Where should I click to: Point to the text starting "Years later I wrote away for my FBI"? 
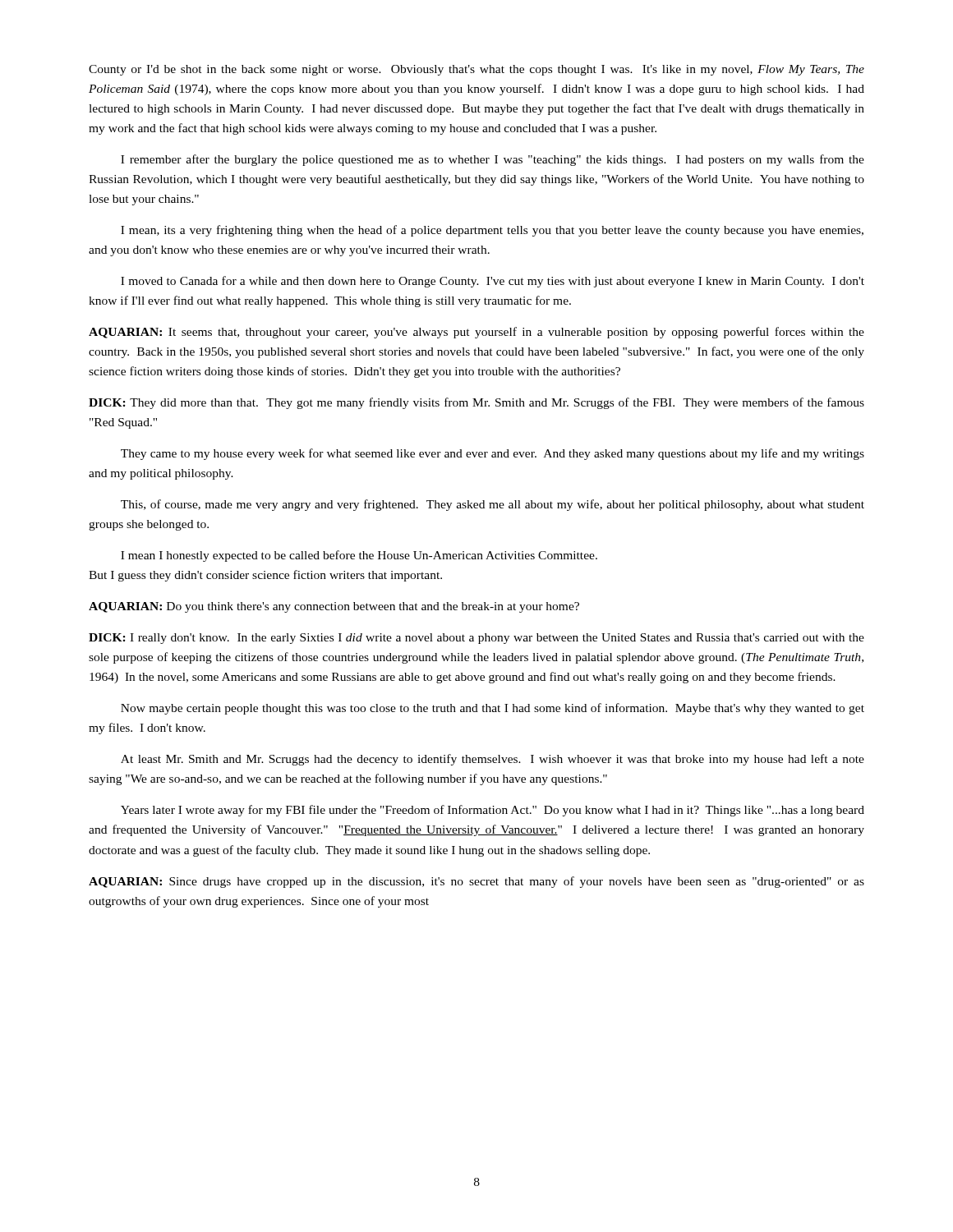476,830
